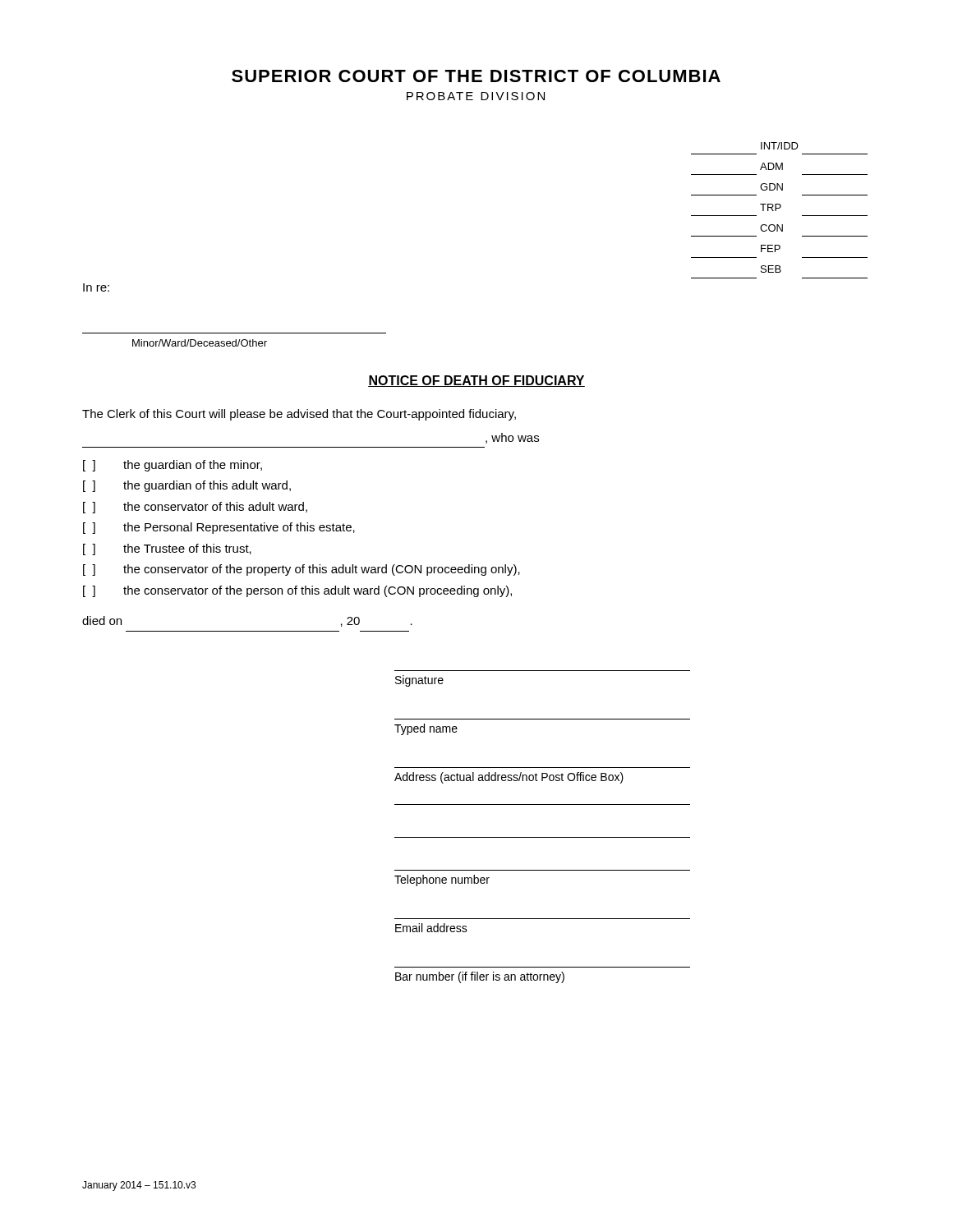Find "Bar number (if filer is an attorney)" on this page
This screenshot has width=953, height=1232.
point(633,968)
